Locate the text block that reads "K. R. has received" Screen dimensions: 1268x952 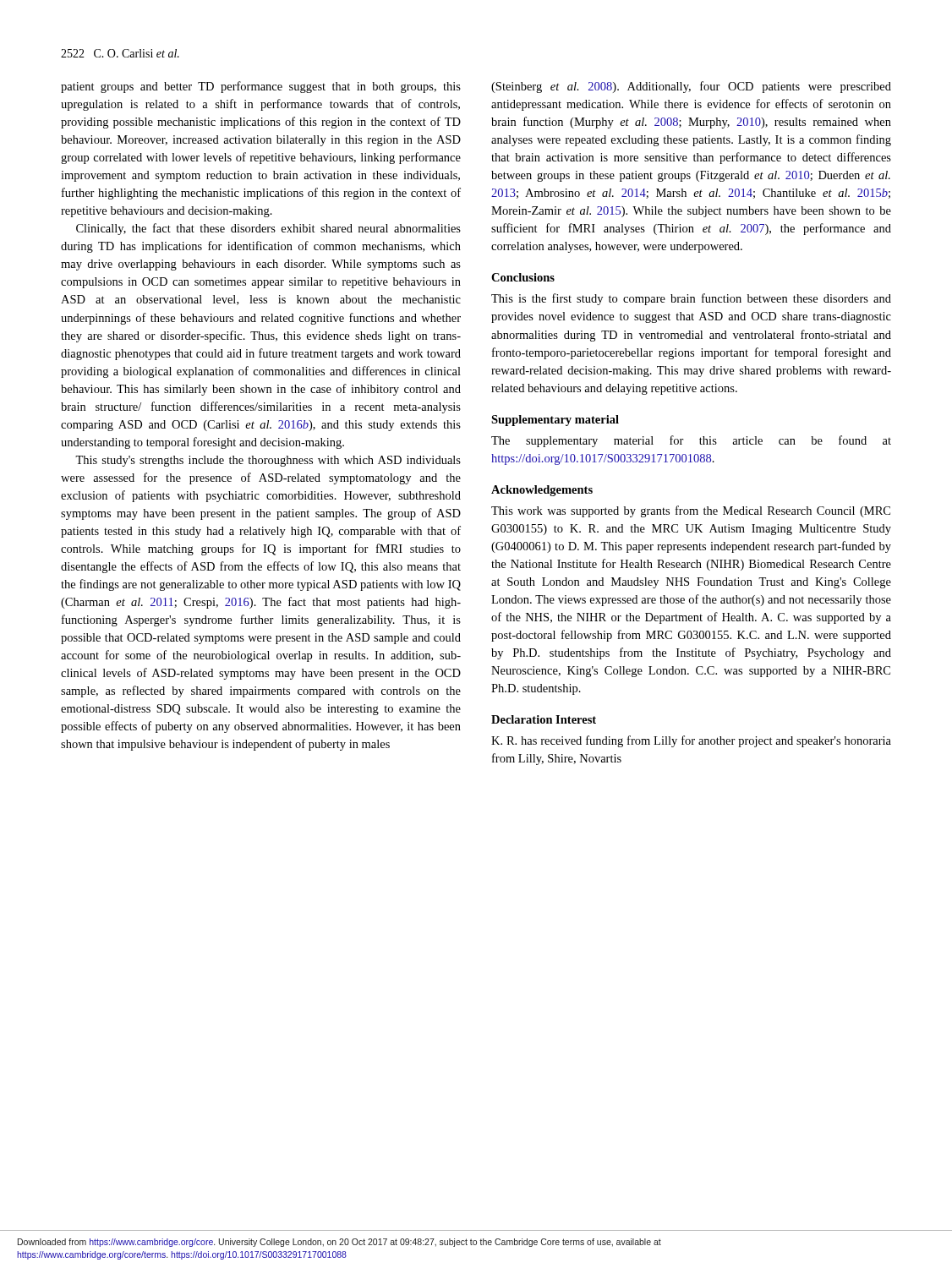coord(691,750)
